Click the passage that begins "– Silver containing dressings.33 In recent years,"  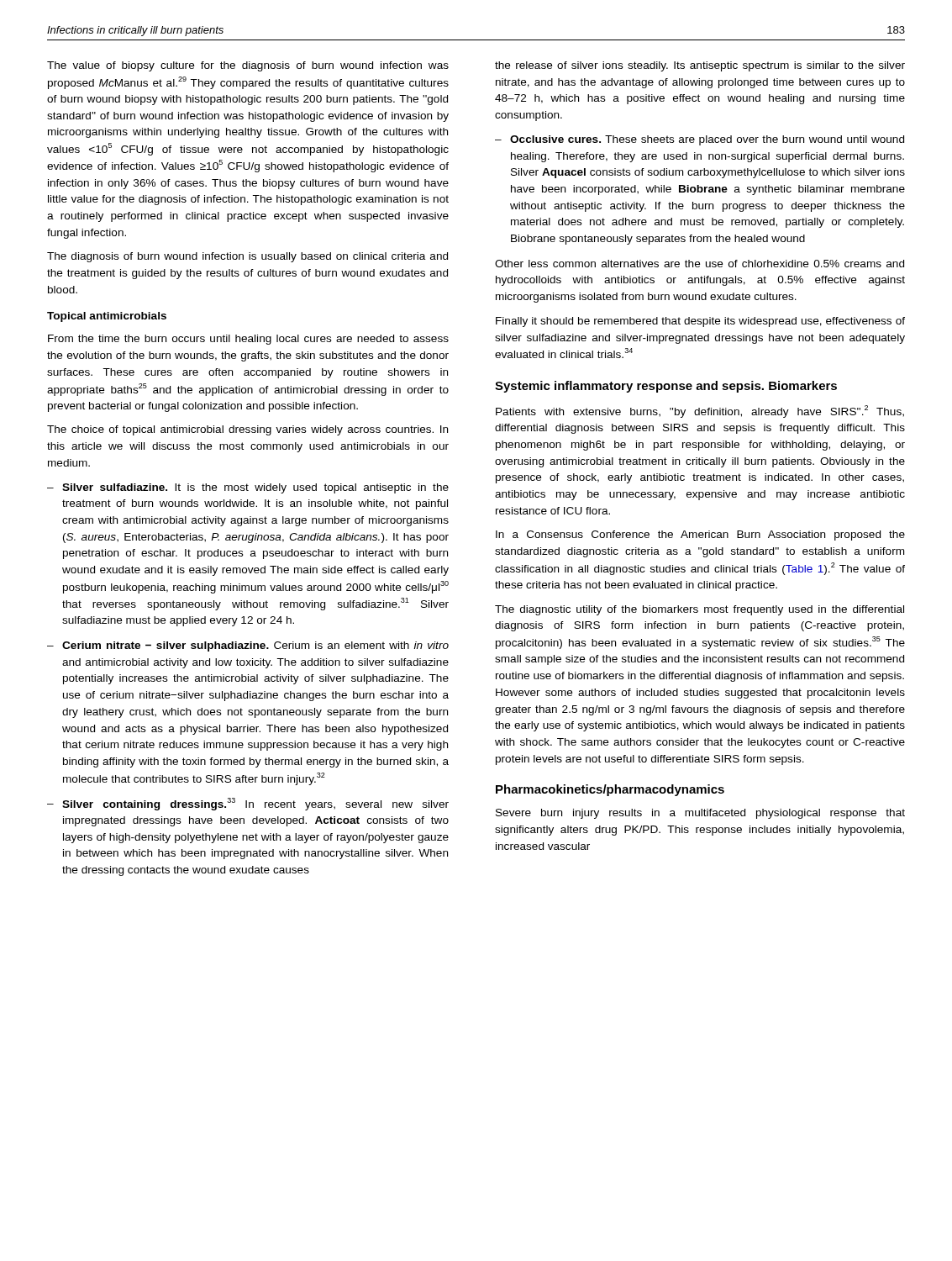pos(248,837)
